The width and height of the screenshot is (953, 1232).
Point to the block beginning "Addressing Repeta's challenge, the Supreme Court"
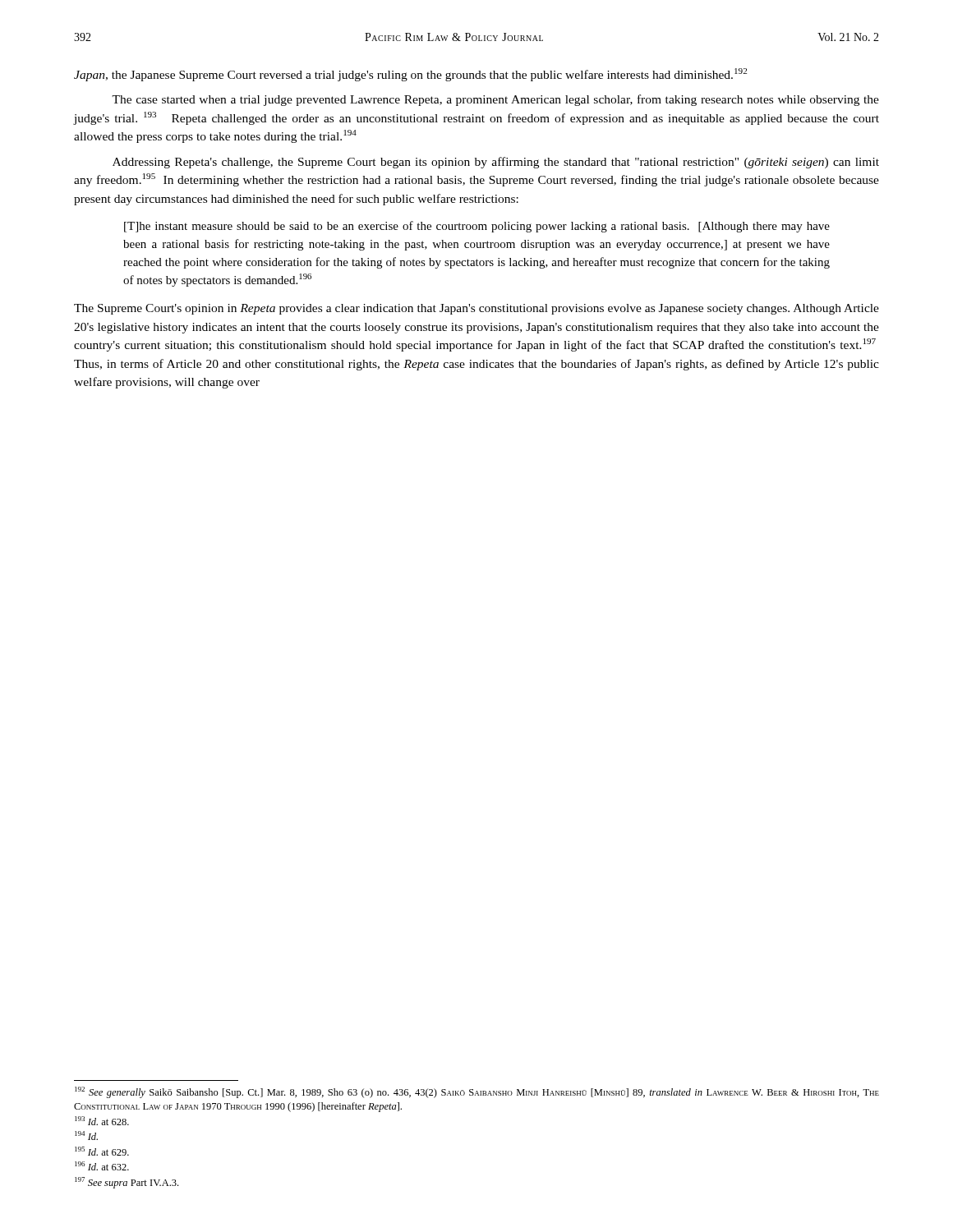point(476,180)
